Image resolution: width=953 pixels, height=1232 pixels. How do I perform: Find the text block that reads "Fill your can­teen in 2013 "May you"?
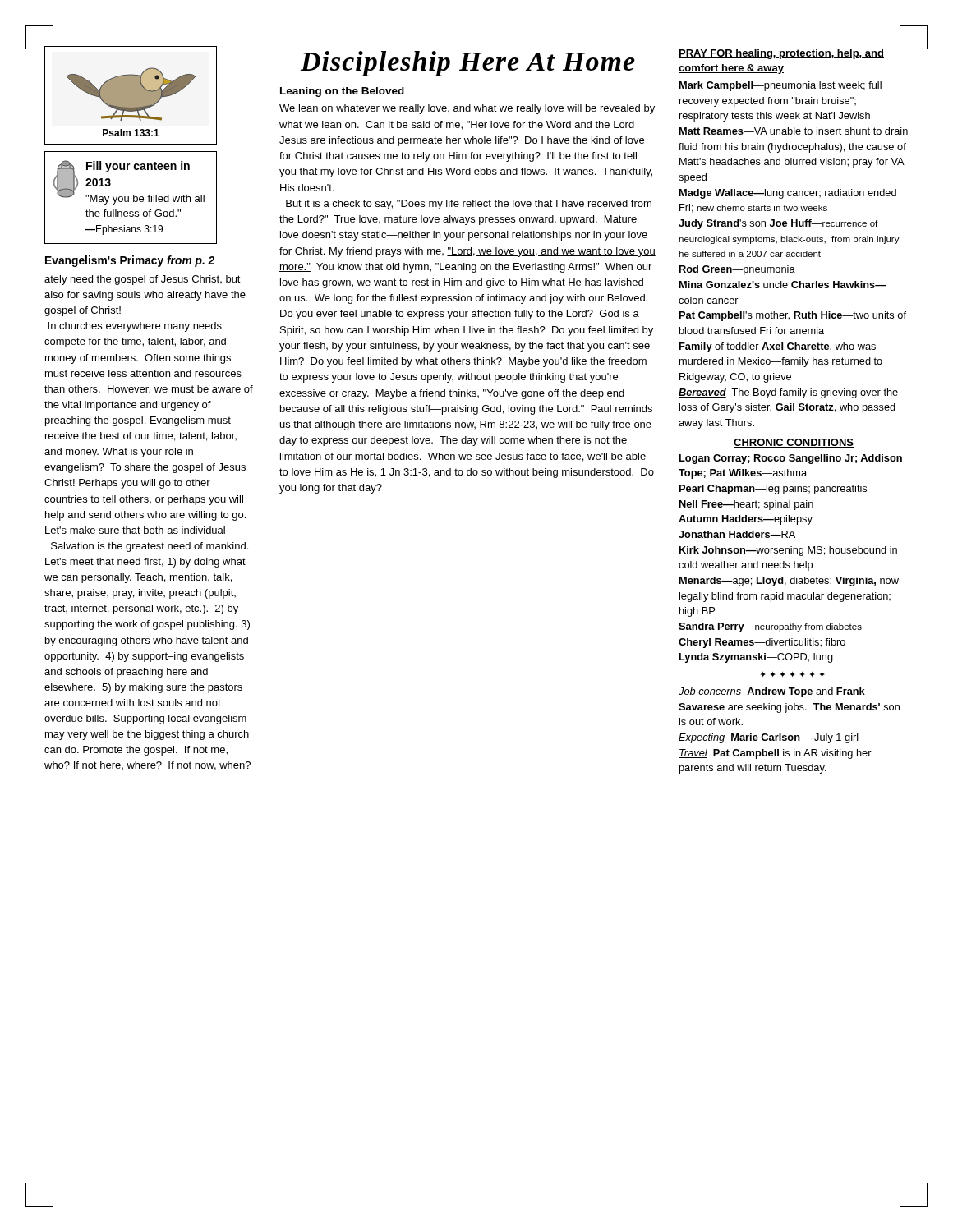click(130, 198)
